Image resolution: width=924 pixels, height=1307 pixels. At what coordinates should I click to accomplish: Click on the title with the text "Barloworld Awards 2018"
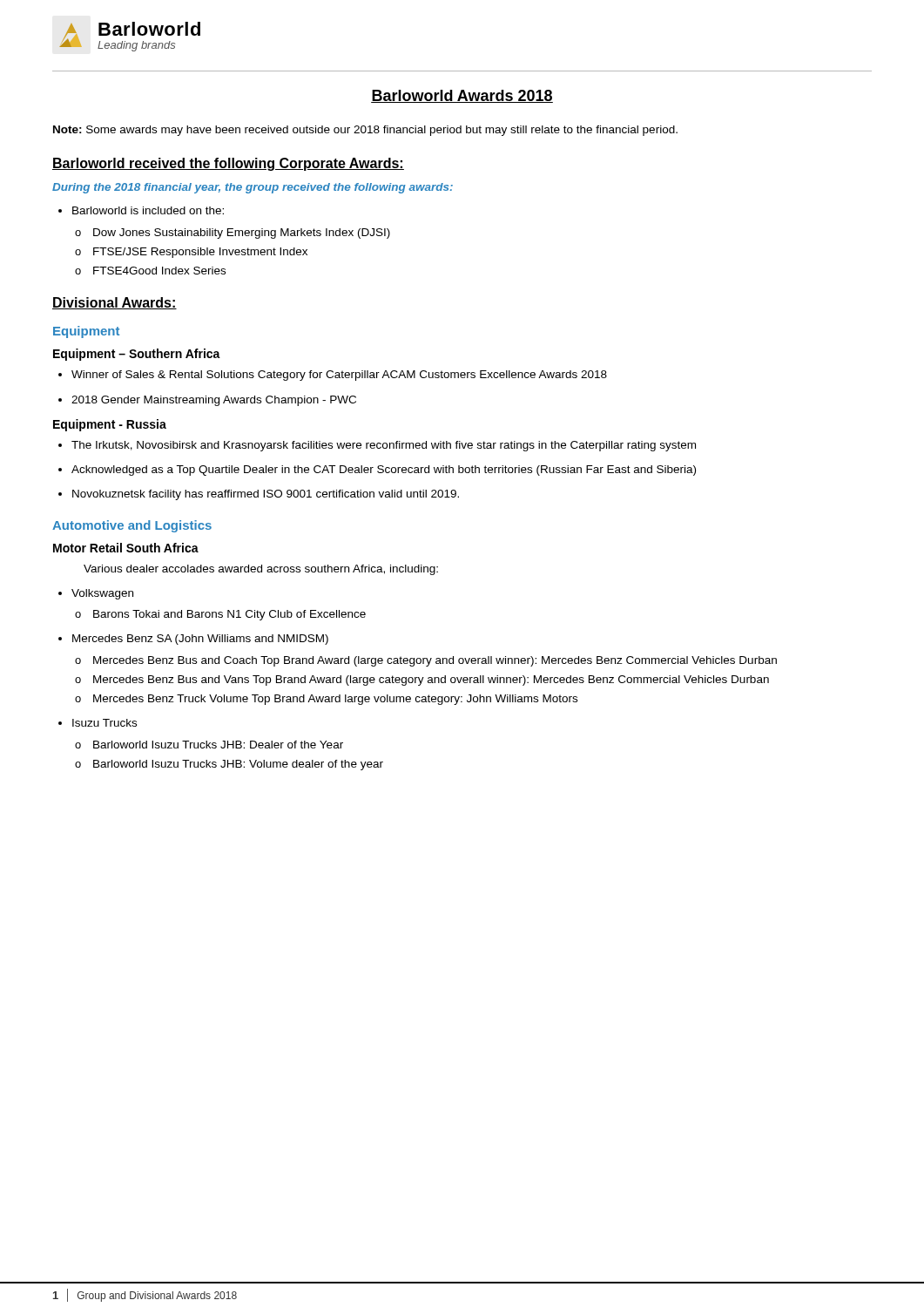tap(462, 96)
